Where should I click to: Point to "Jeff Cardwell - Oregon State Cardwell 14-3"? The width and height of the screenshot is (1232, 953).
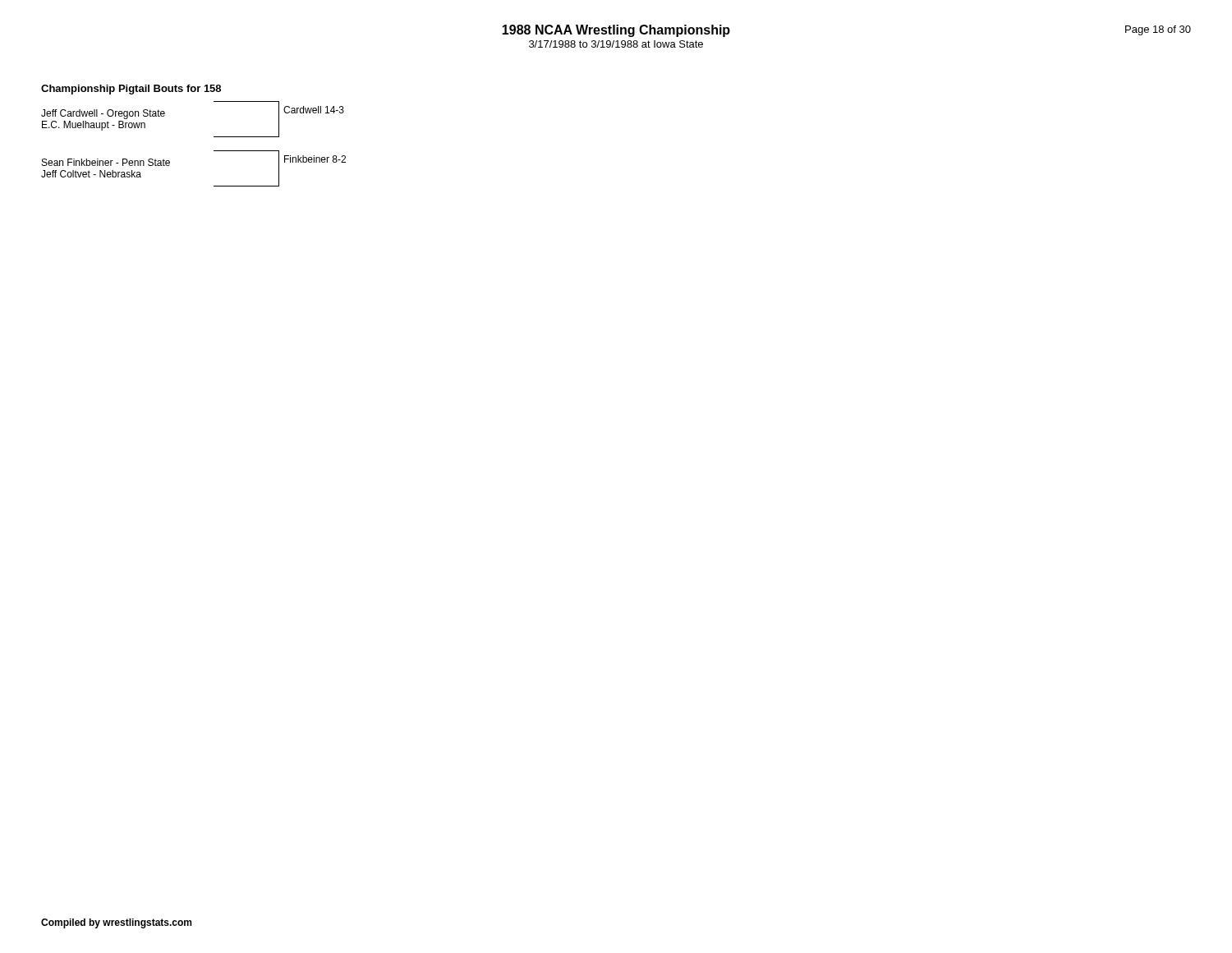click(97, 110)
